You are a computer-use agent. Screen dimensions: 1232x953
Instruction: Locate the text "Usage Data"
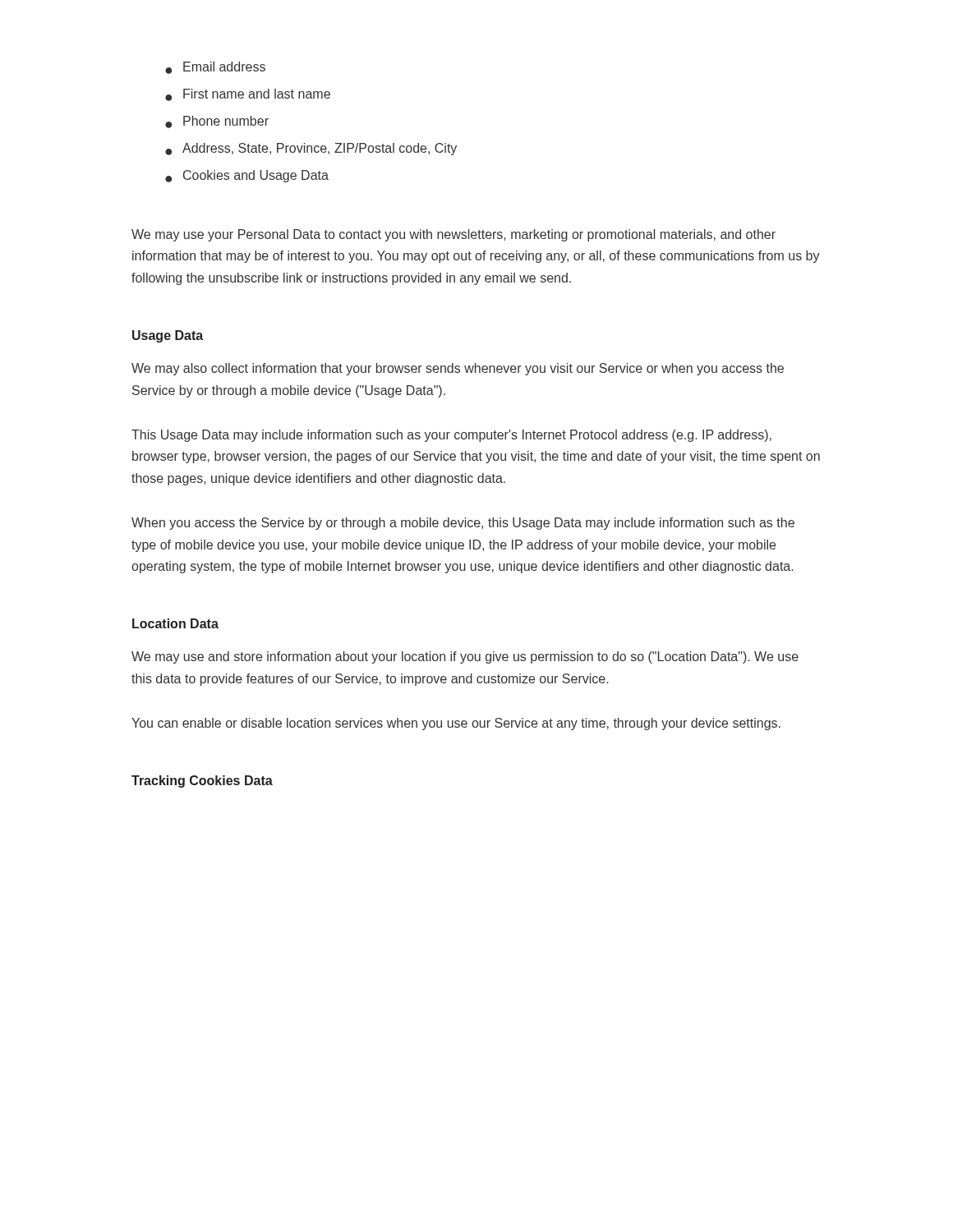[167, 336]
